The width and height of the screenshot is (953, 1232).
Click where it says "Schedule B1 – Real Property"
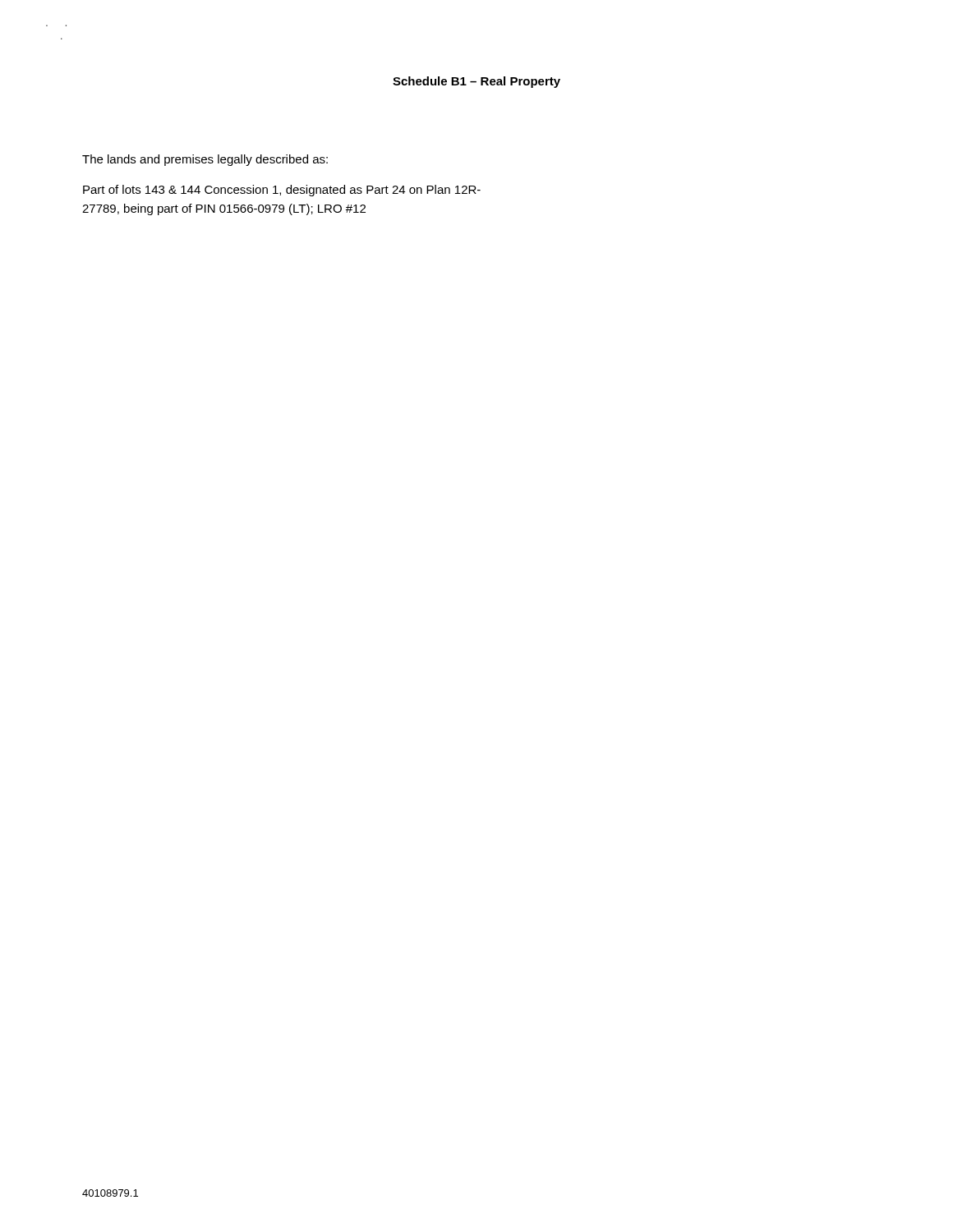coord(476,81)
